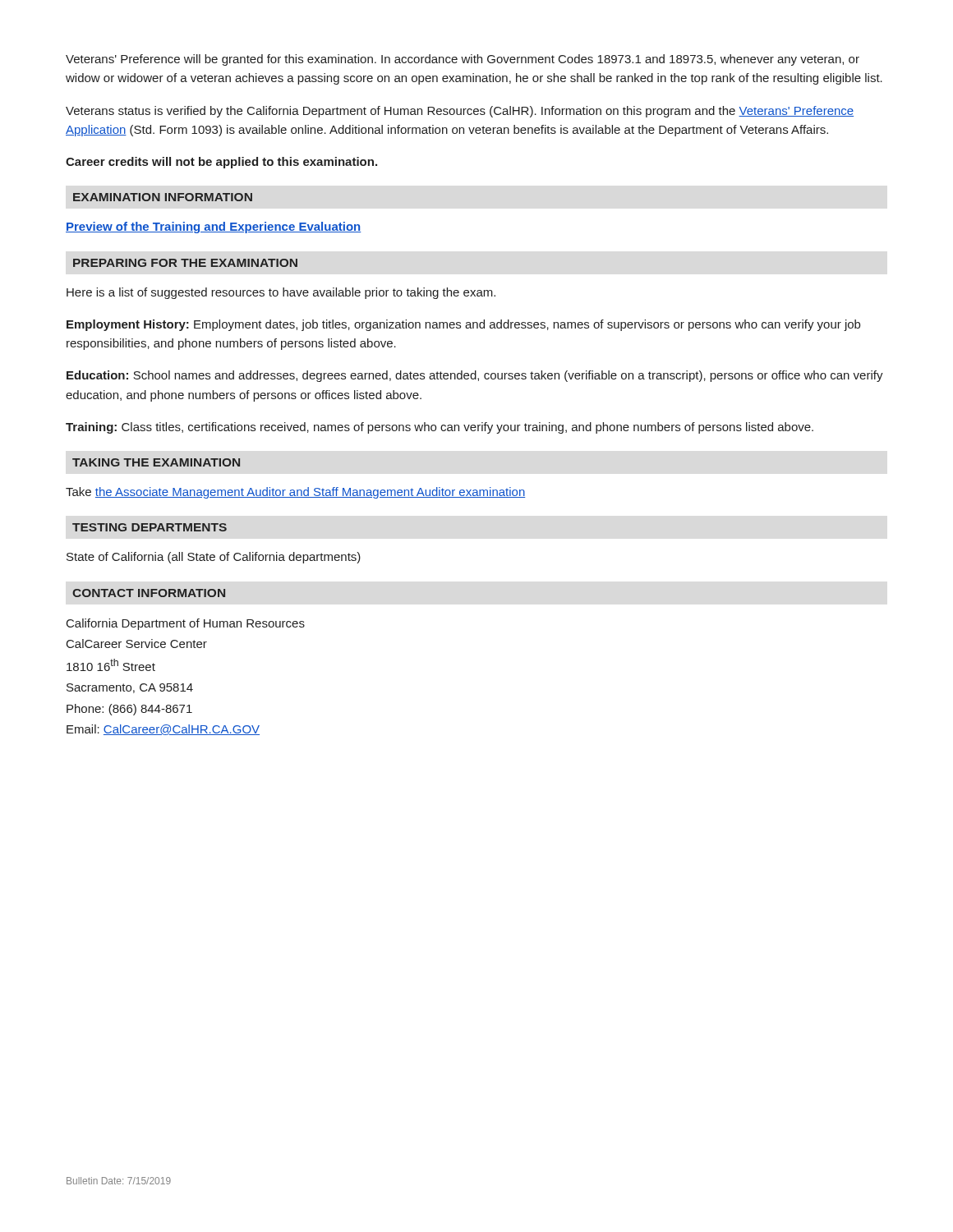
Task: Find the section header that says "EXAMINATION INFORMATION"
Action: [163, 197]
